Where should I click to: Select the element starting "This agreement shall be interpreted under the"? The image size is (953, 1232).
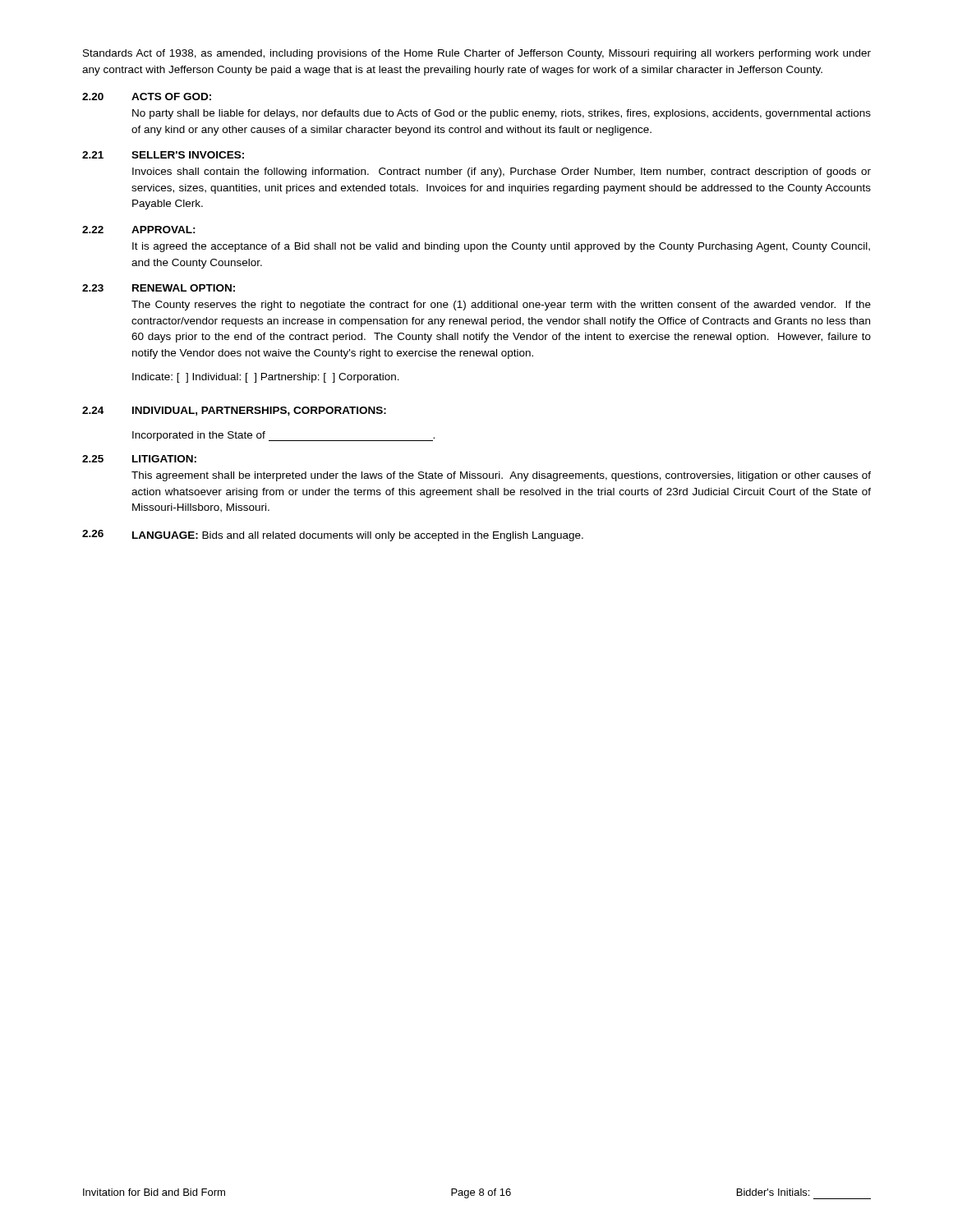click(501, 492)
